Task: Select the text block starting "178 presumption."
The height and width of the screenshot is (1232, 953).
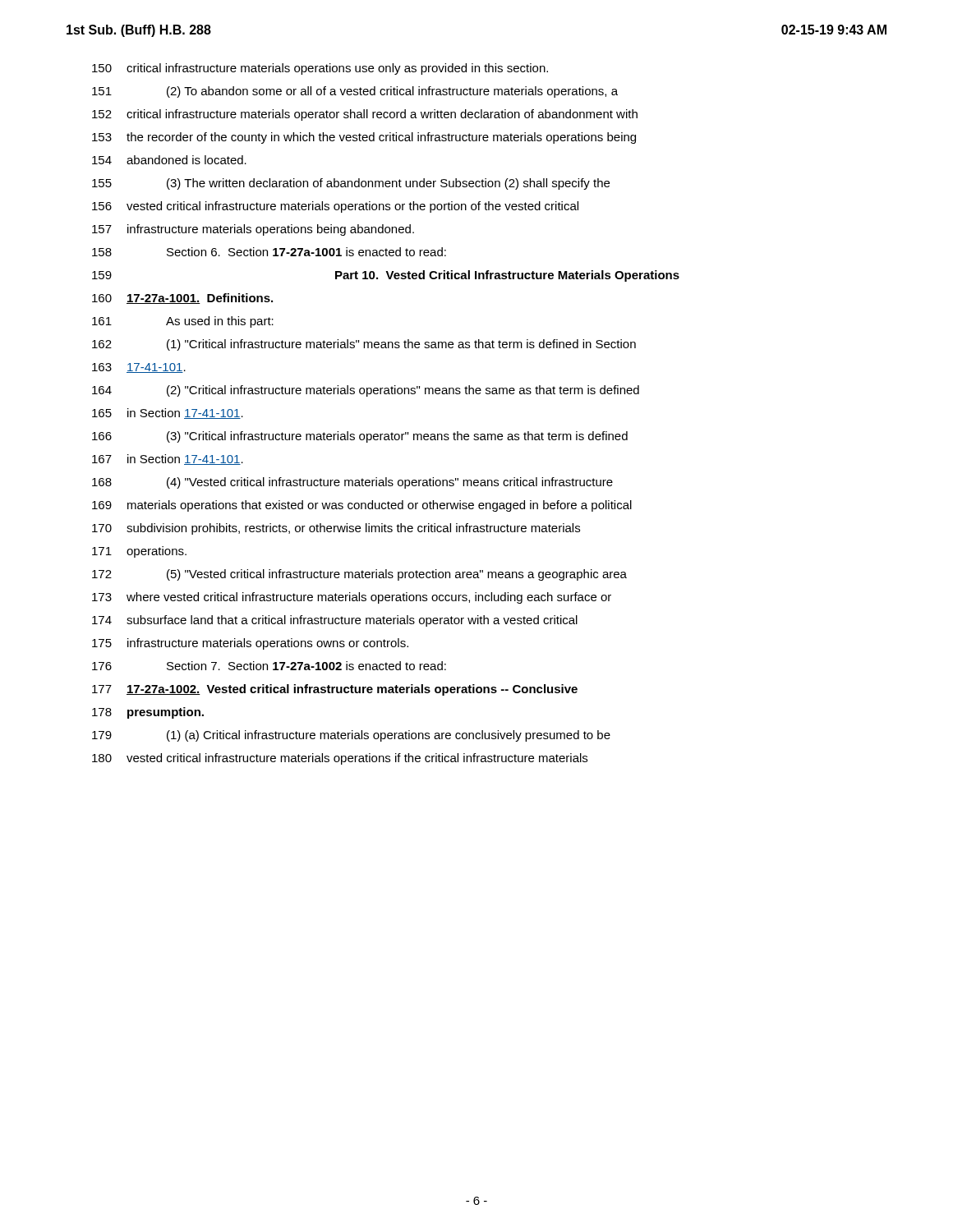Action: pos(148,713)
